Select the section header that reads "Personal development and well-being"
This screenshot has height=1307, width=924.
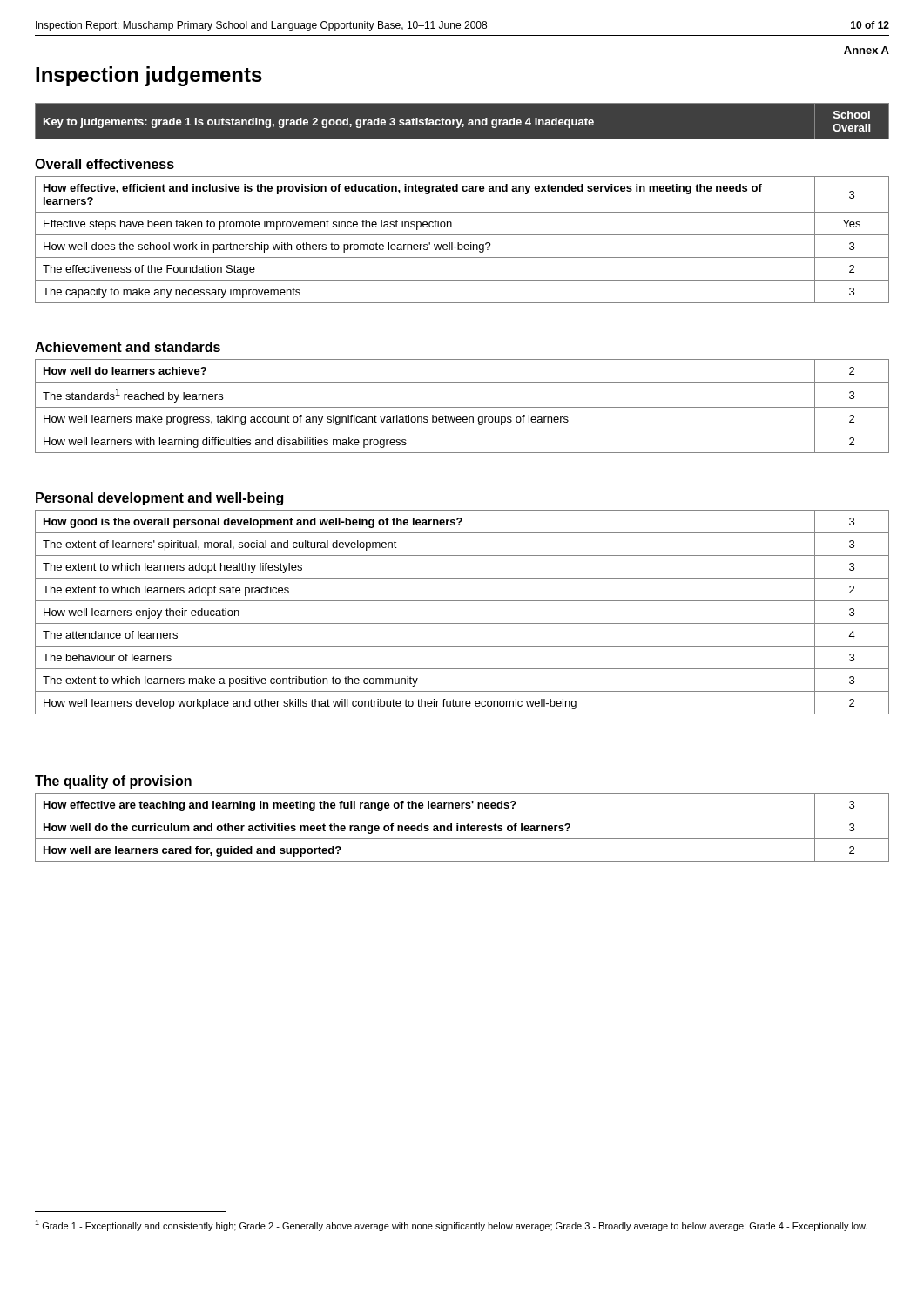(462, 498)
